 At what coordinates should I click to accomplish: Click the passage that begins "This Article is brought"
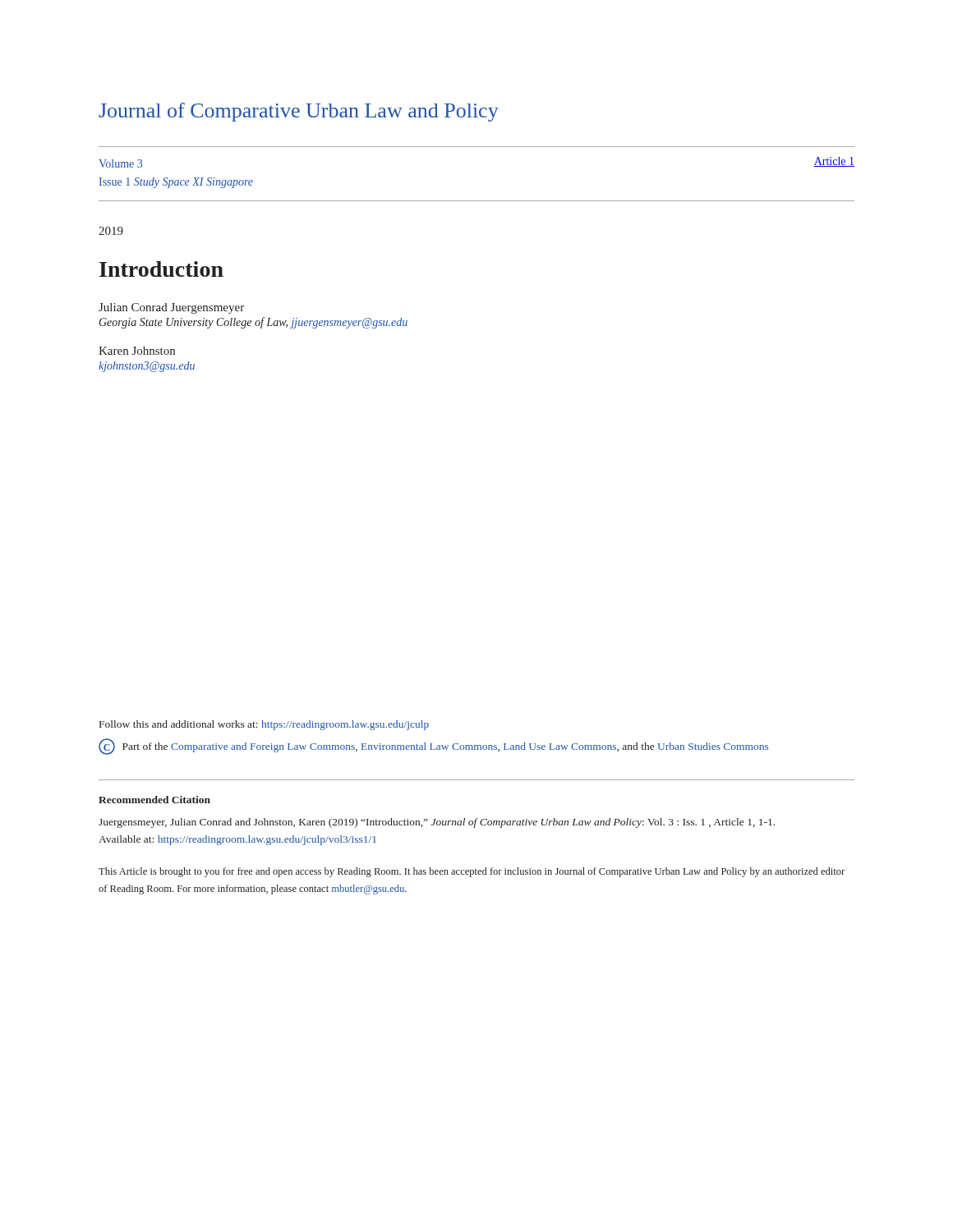[476, 880]
